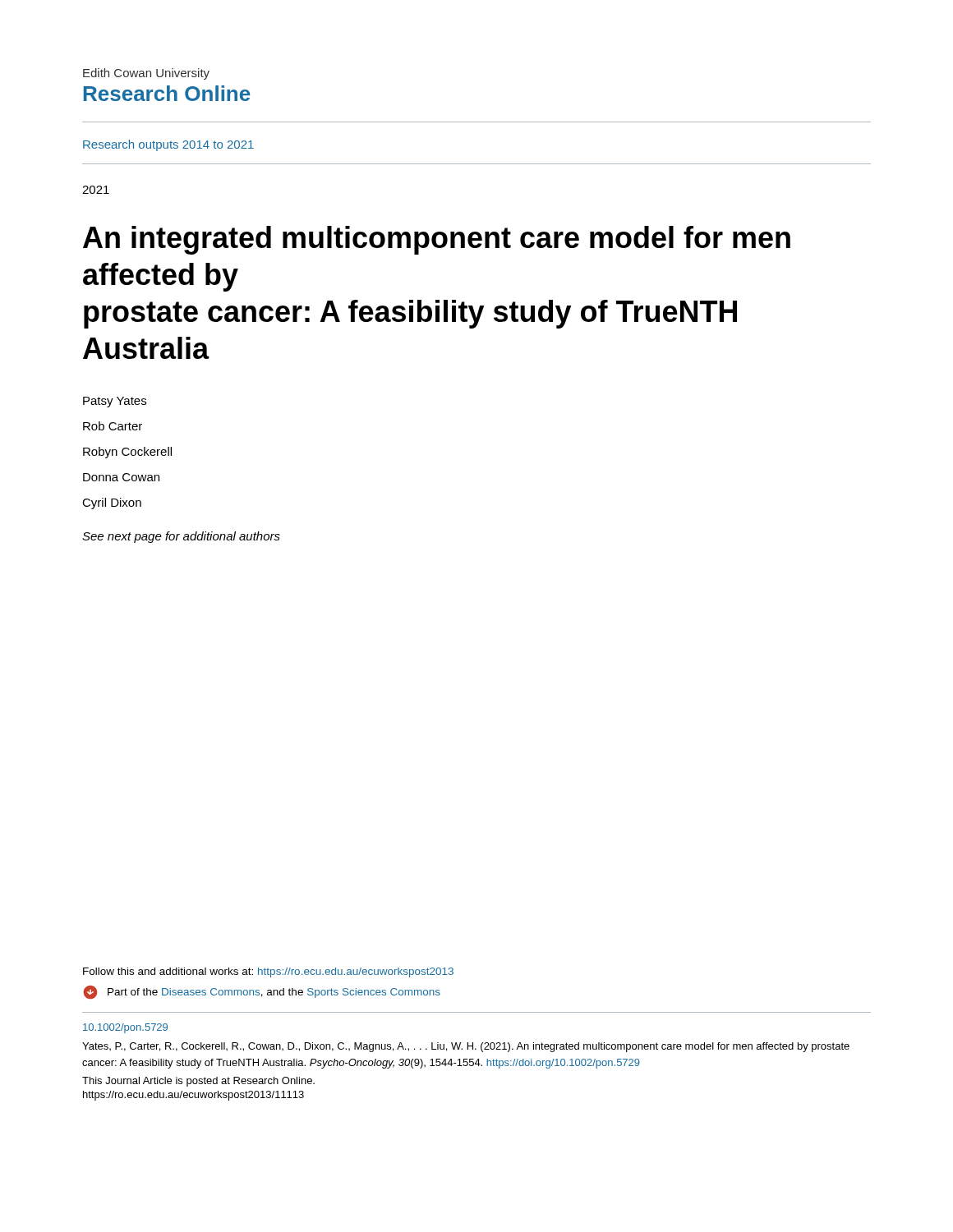Select the element starting "Part of the Diseases Commons, and"
Viewport: 953px width, 1232px height.
[261, 992]
